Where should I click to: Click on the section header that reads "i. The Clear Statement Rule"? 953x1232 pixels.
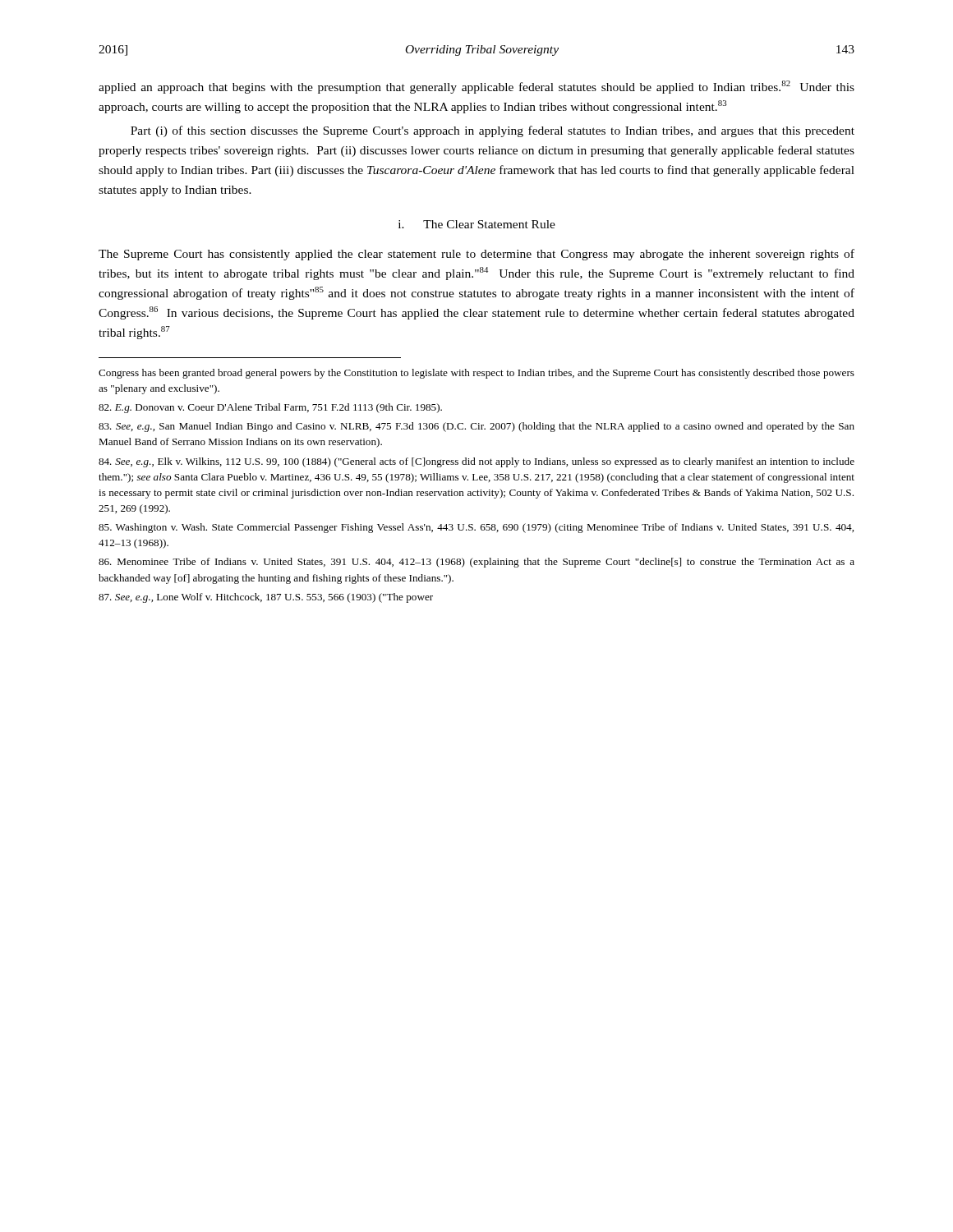pos(476,224)
